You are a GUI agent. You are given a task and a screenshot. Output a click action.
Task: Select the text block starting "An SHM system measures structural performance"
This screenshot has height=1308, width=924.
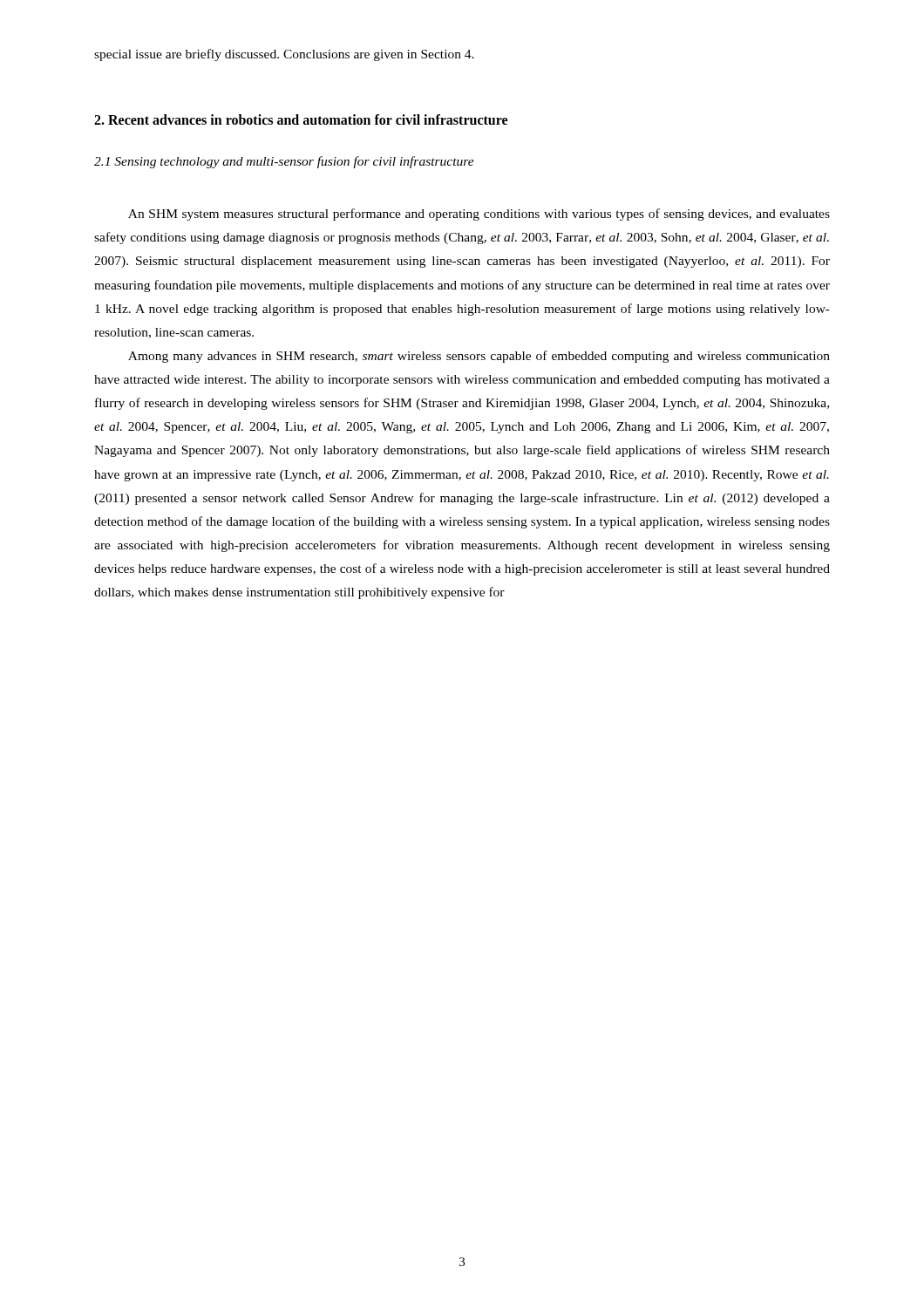462,273
